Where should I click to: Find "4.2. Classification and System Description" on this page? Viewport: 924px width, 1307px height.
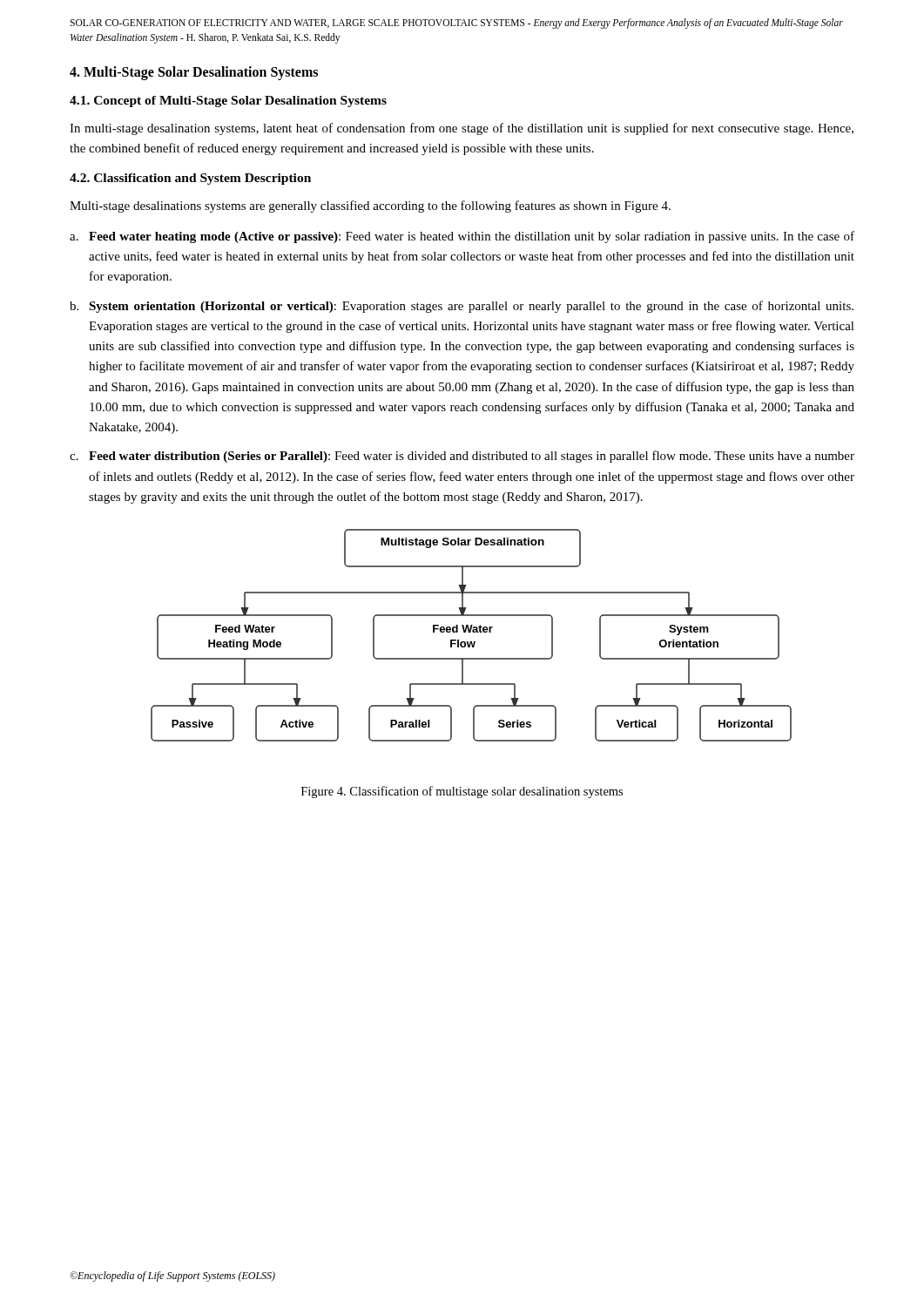[190, 179]
